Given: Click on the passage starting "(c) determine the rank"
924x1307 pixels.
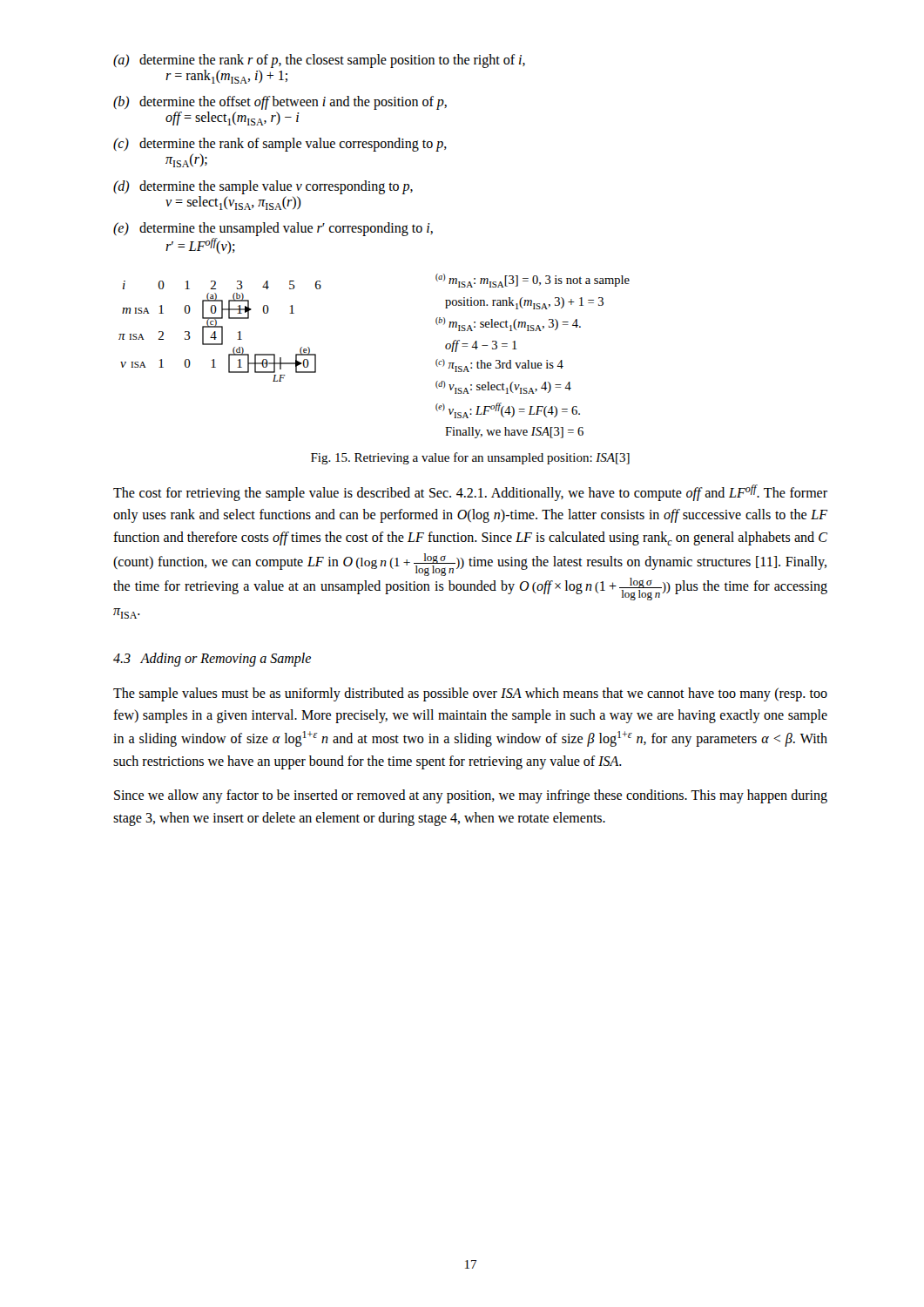Looking at the screenshot, I should pos(280,145).
